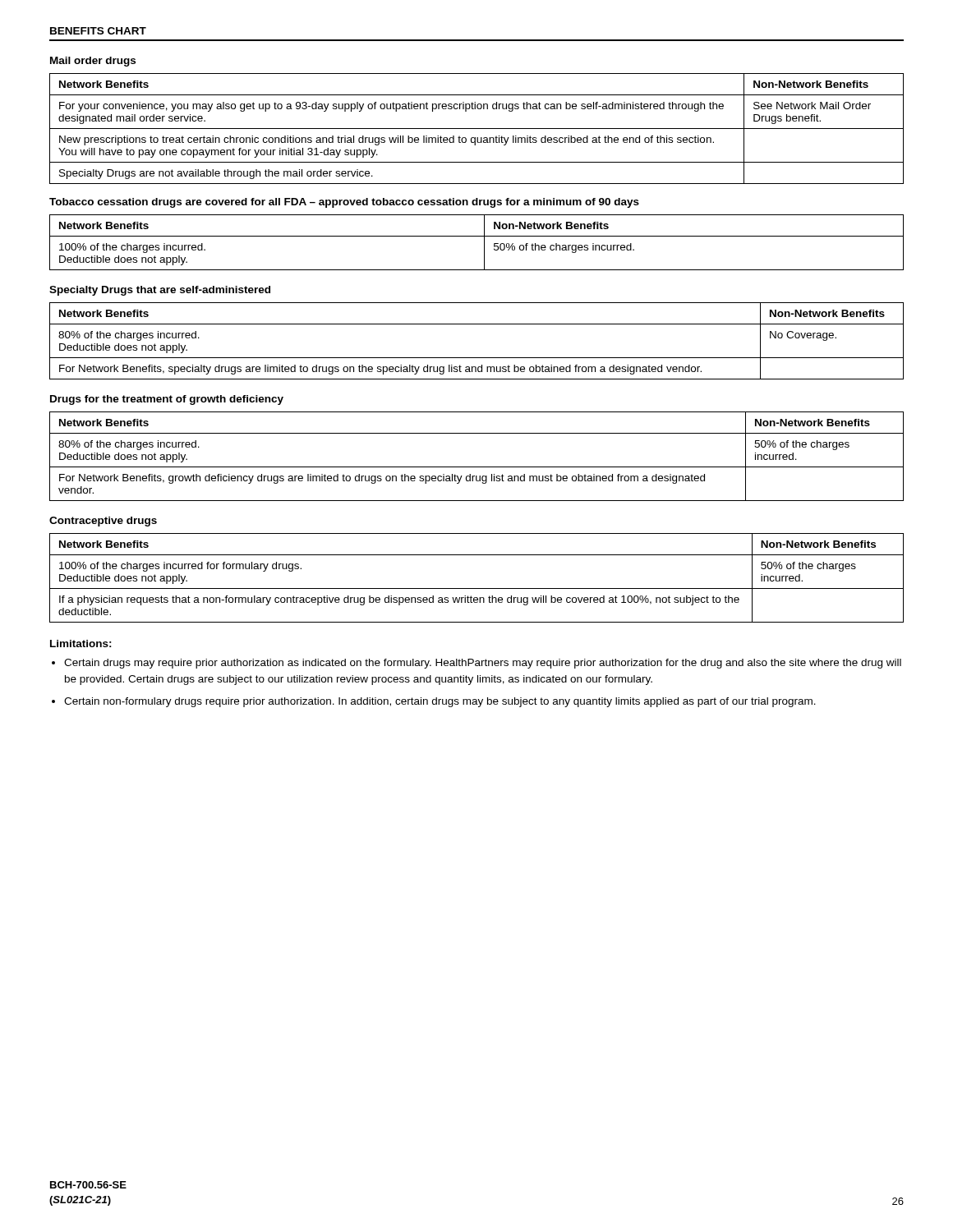Click on the passage starting "Certain non-formulary drugs require prior authorization. In addition,"

tap(440, 701)
